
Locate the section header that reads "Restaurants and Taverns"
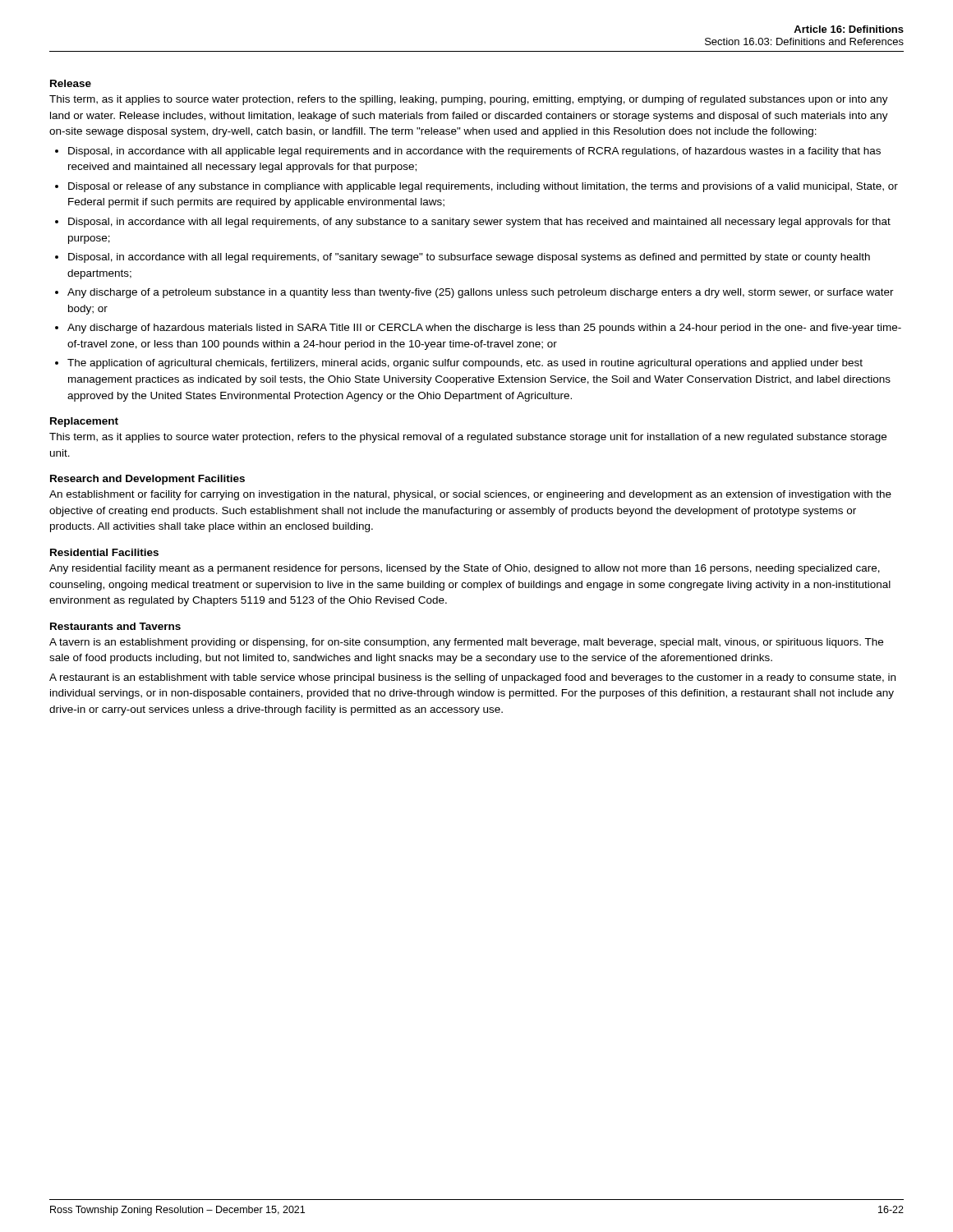(x=115, y=626)
